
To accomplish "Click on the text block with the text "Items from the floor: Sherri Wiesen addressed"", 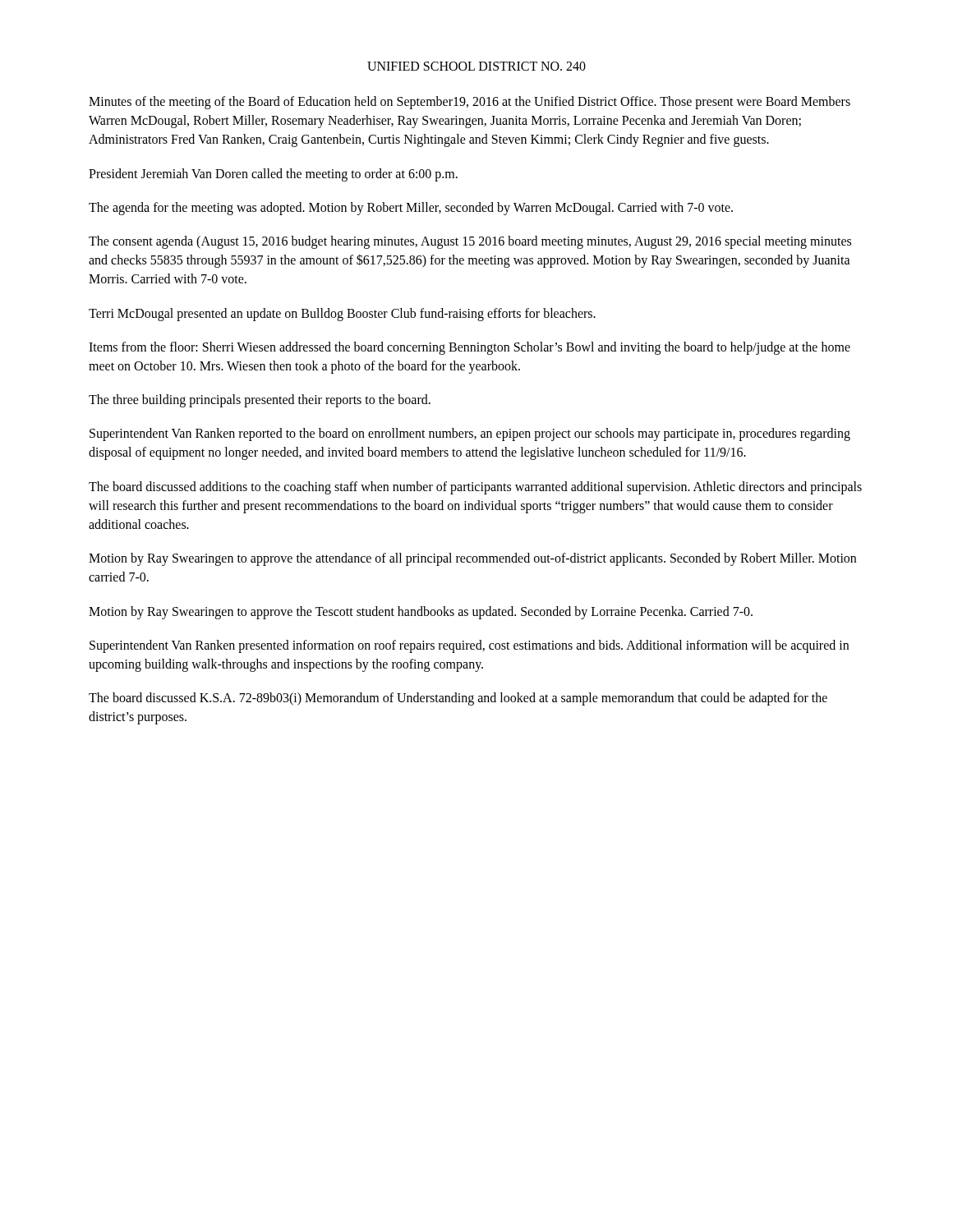I will tap(469, 356).
